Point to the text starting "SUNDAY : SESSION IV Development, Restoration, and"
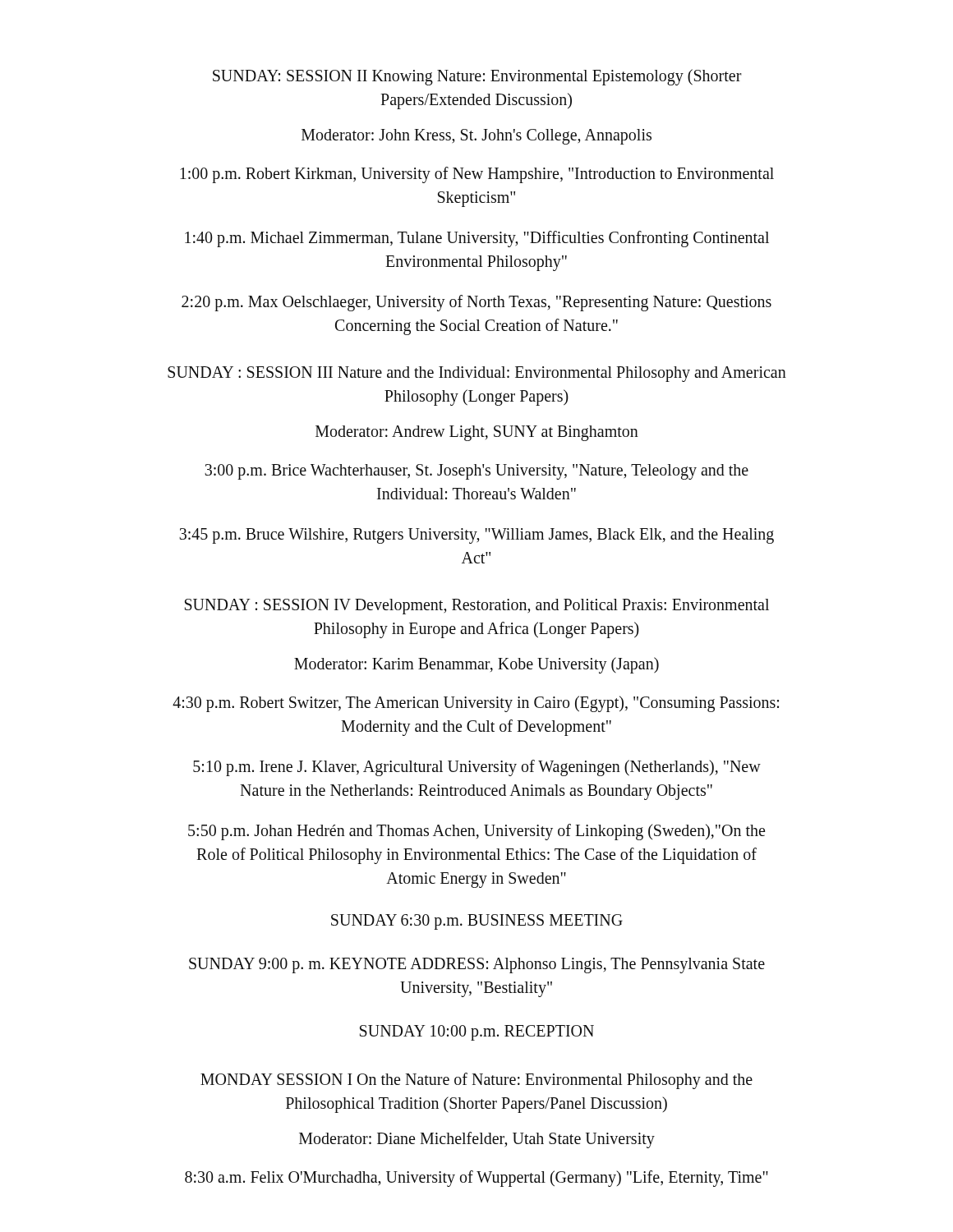953x1232 pixels. [x=476, y=616]
